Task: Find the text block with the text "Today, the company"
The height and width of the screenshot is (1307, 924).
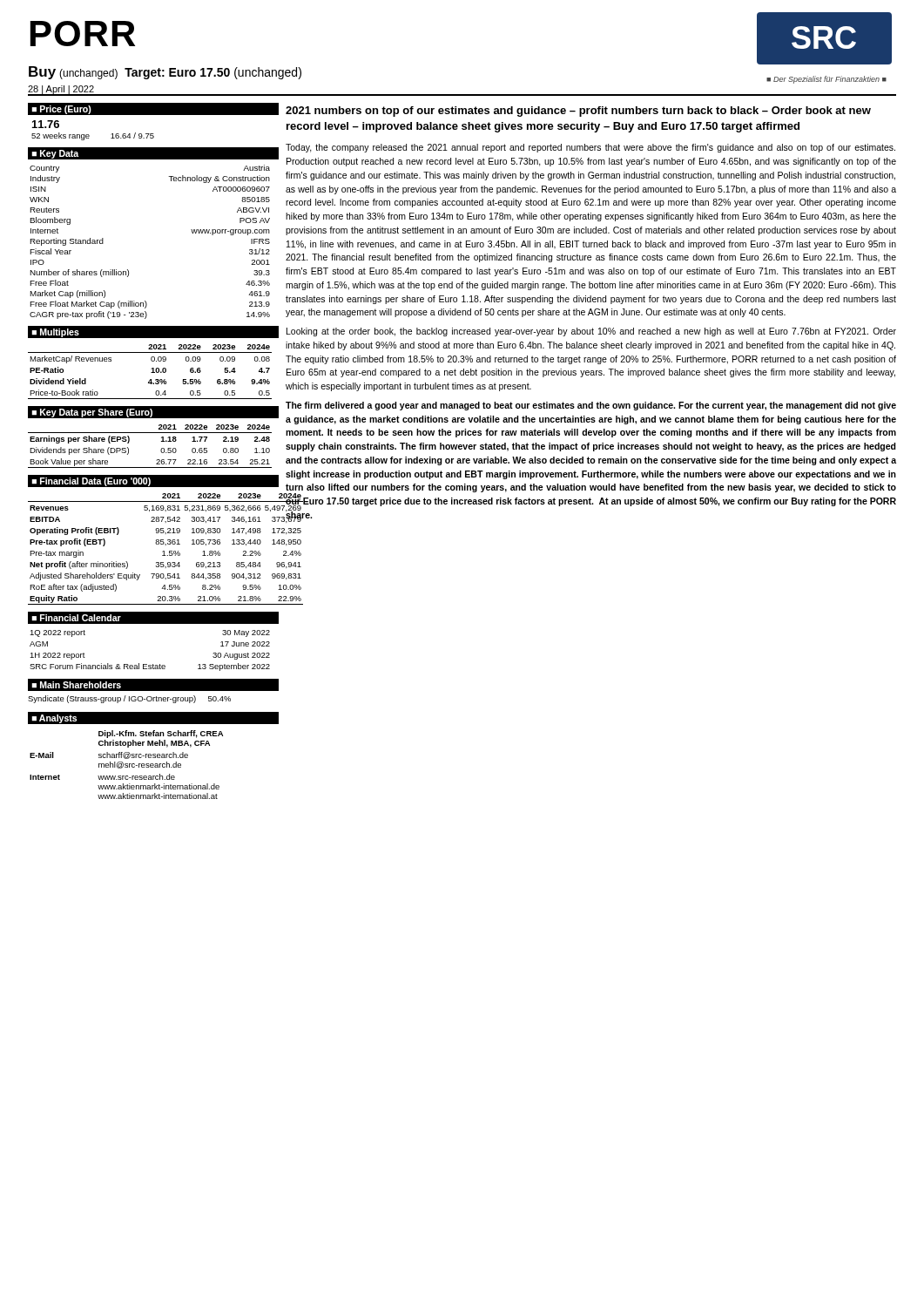Action: [591, 230]
